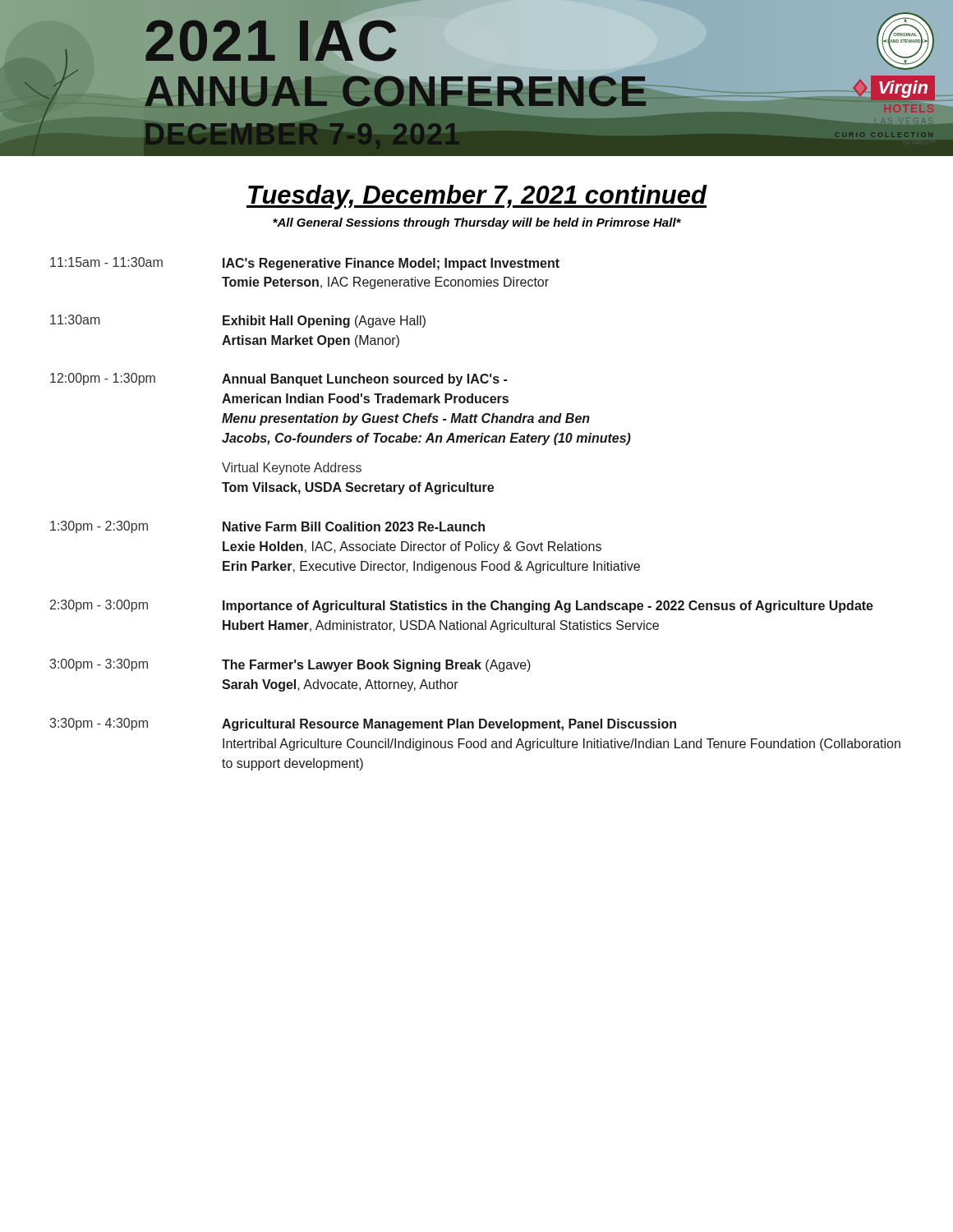953x1232 pixels.
Task: Find the list item with the text "1:30pm - 2:30pm Native Farm Bill Coalition 2023"
Action: [476, 547]
